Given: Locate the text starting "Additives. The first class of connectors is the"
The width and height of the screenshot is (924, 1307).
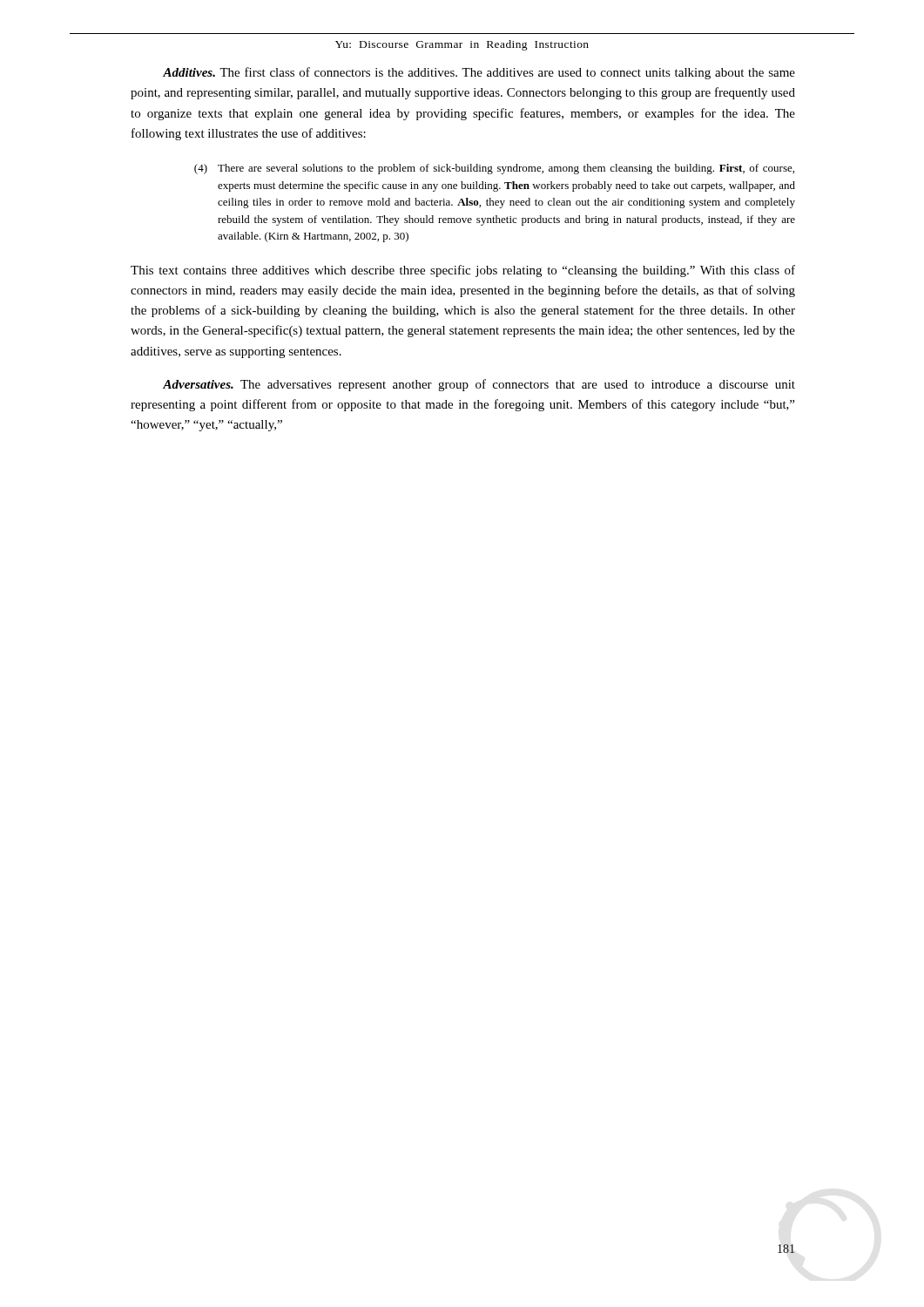Looking at the screenshot, I should 463,103.
